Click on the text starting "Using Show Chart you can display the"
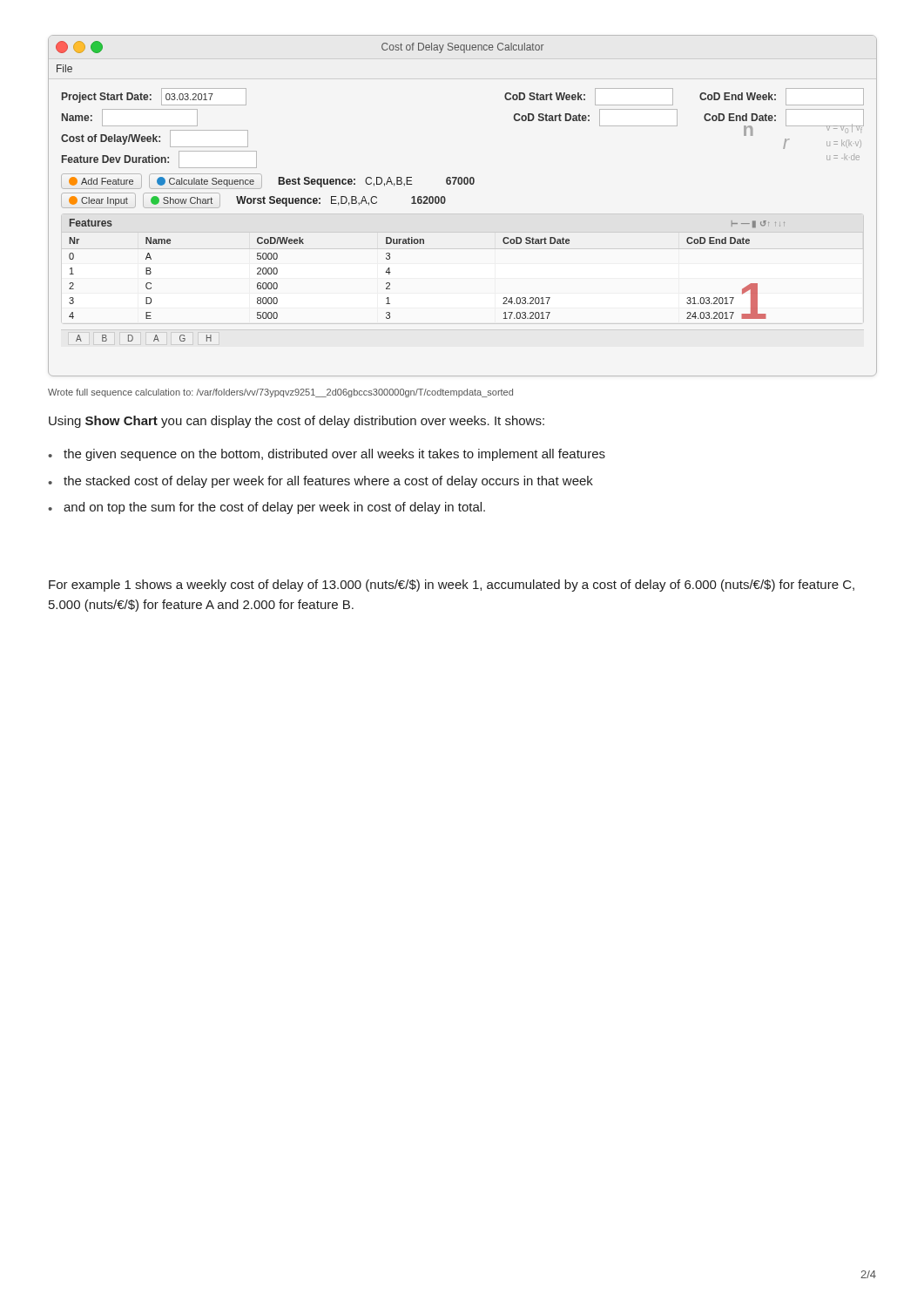The width and height of the screenshot is (924, 1307). pyautogui.click(x=297, y=420)
